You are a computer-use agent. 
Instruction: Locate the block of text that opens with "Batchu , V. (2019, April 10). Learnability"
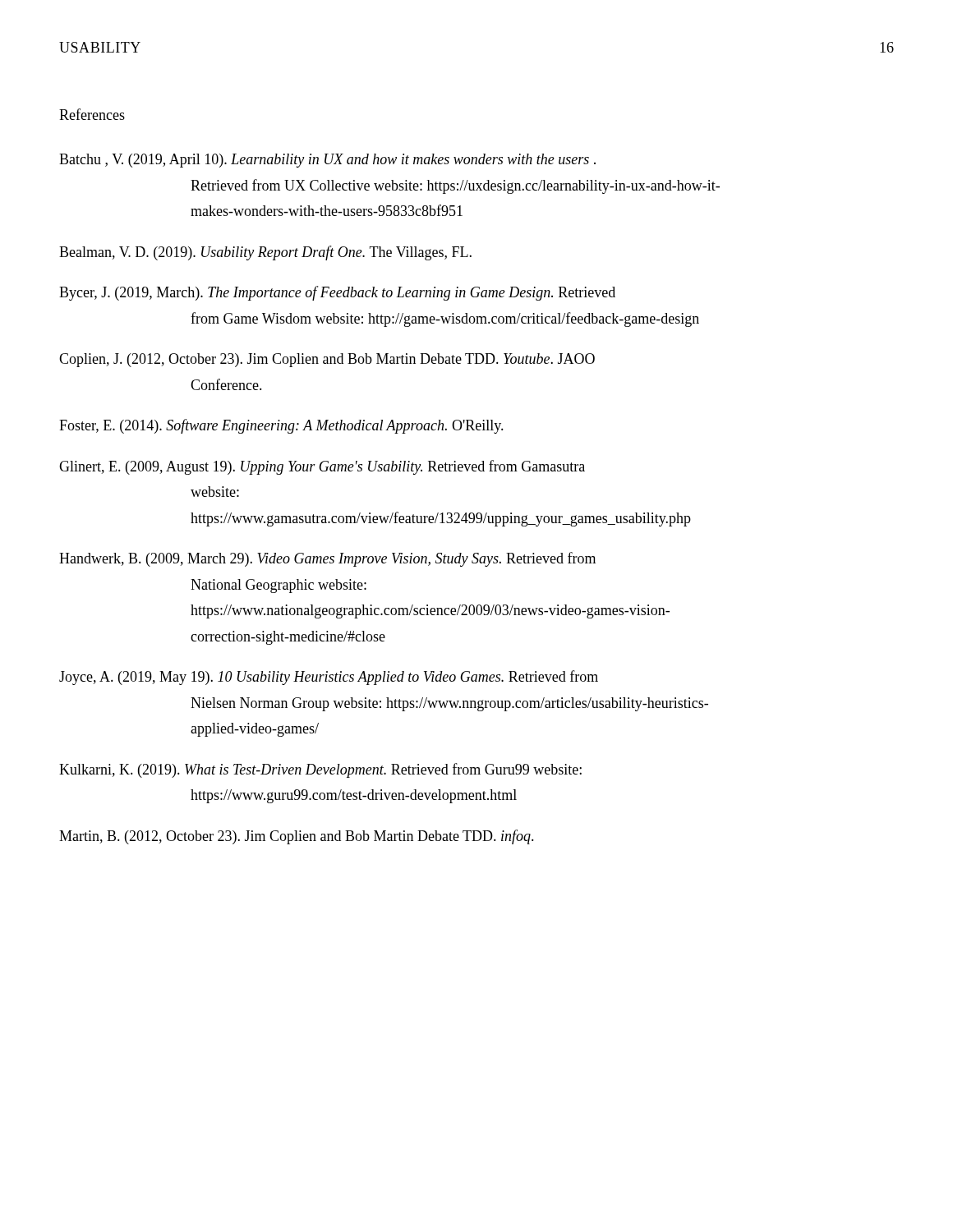(x=476, y=188)
